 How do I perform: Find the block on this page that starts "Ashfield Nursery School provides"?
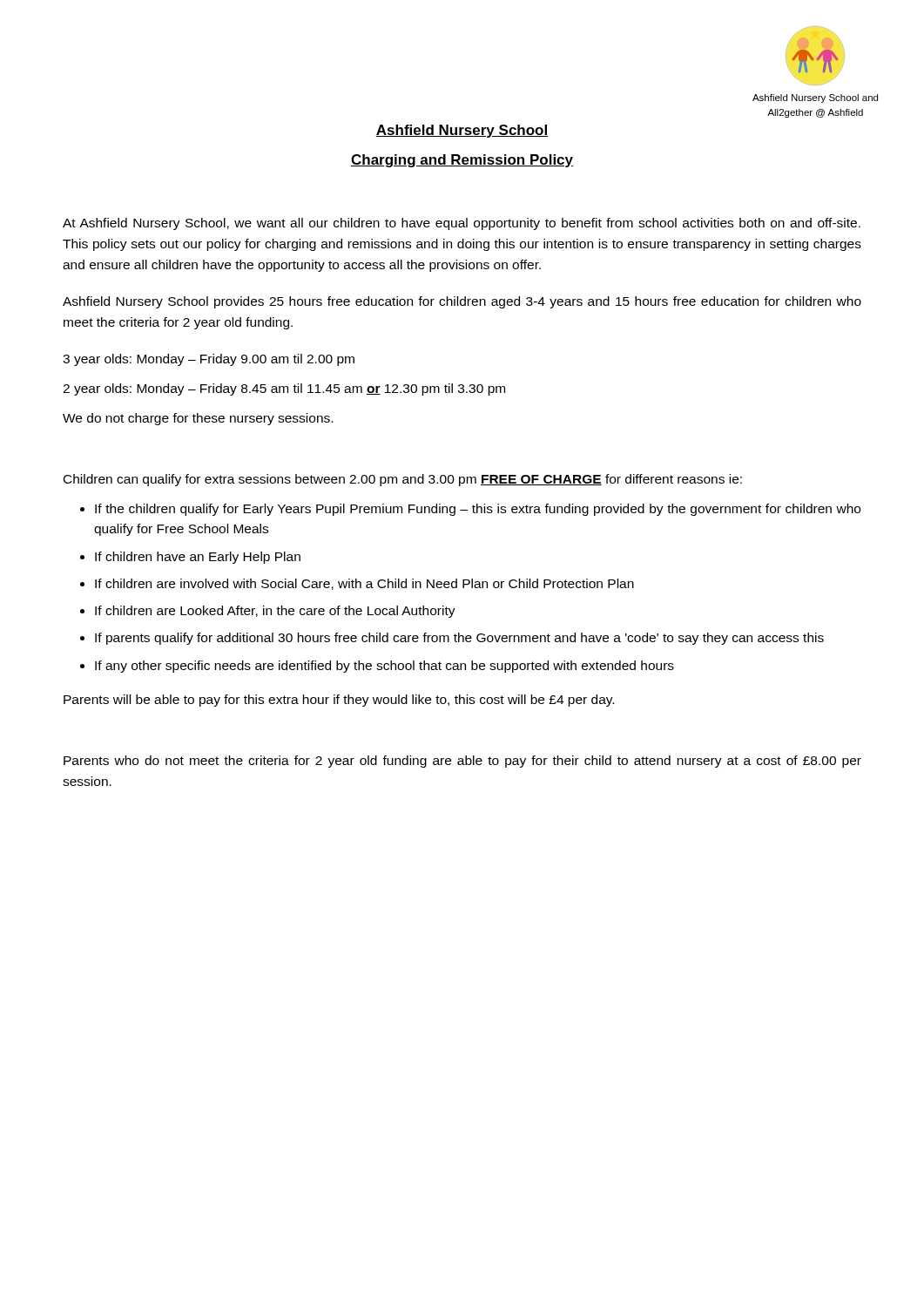[462, 312]
